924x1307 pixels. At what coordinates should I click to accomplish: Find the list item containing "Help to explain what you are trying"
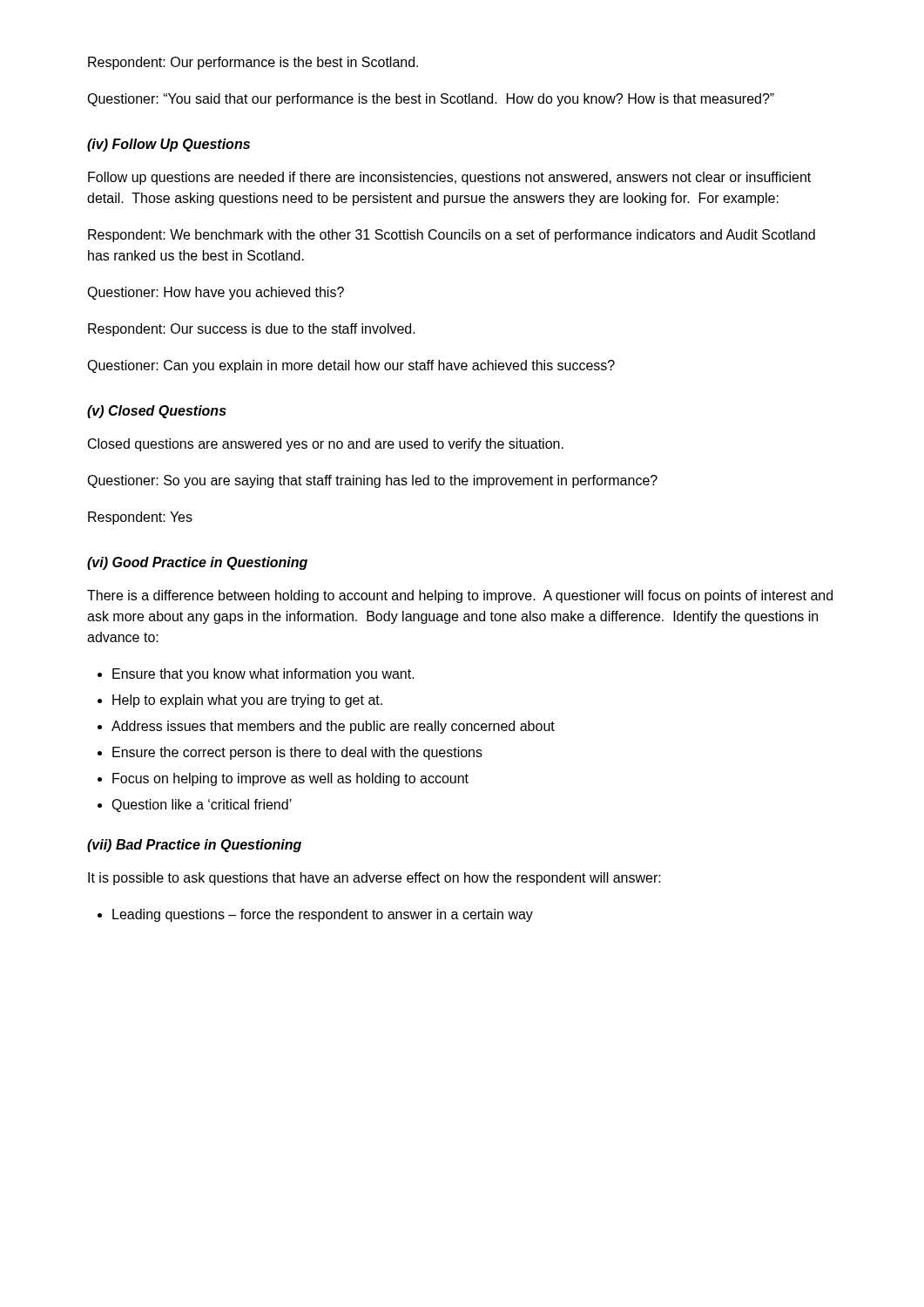coord(247,700)
